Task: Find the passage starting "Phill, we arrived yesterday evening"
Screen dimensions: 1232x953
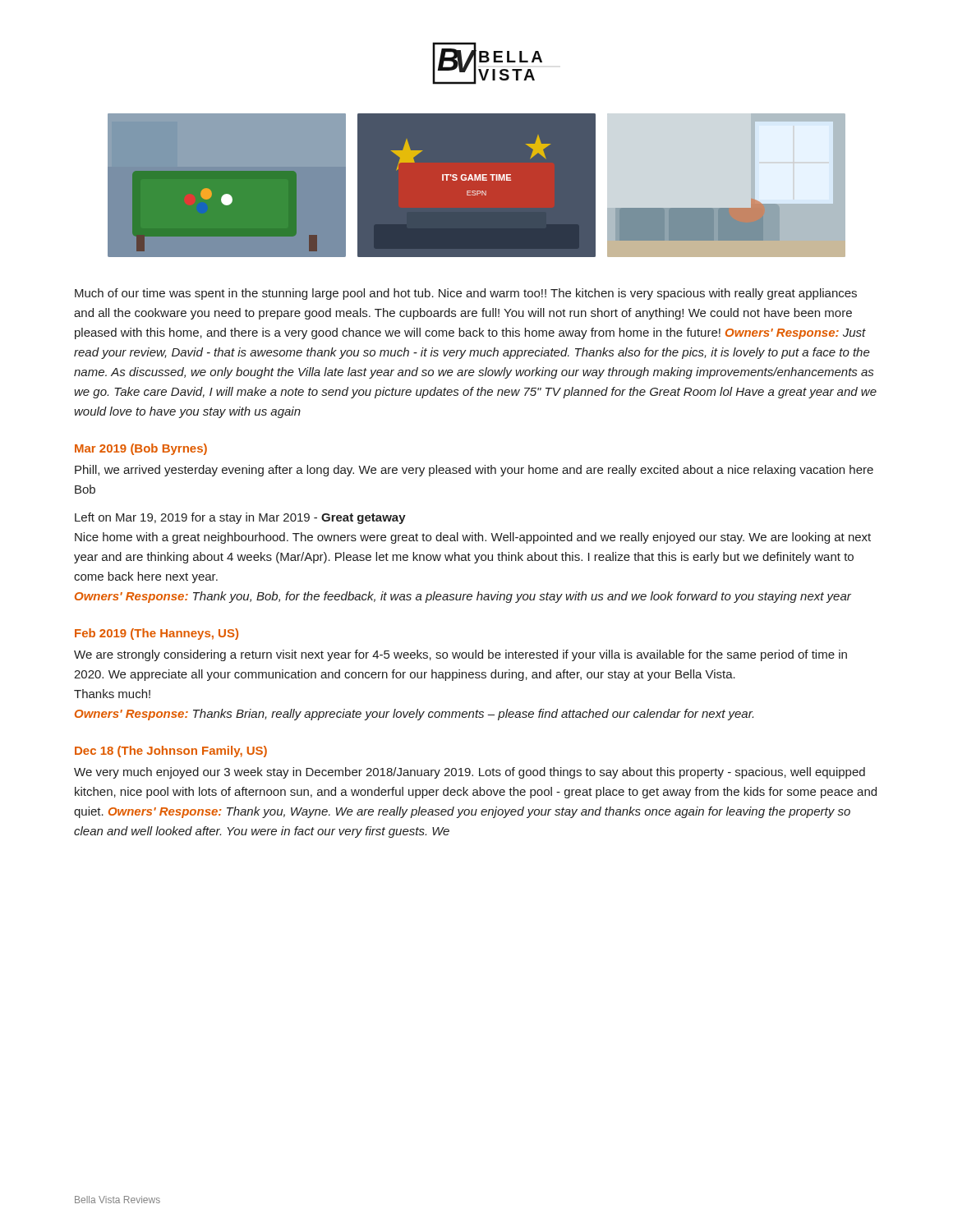Action: (474, 479)
